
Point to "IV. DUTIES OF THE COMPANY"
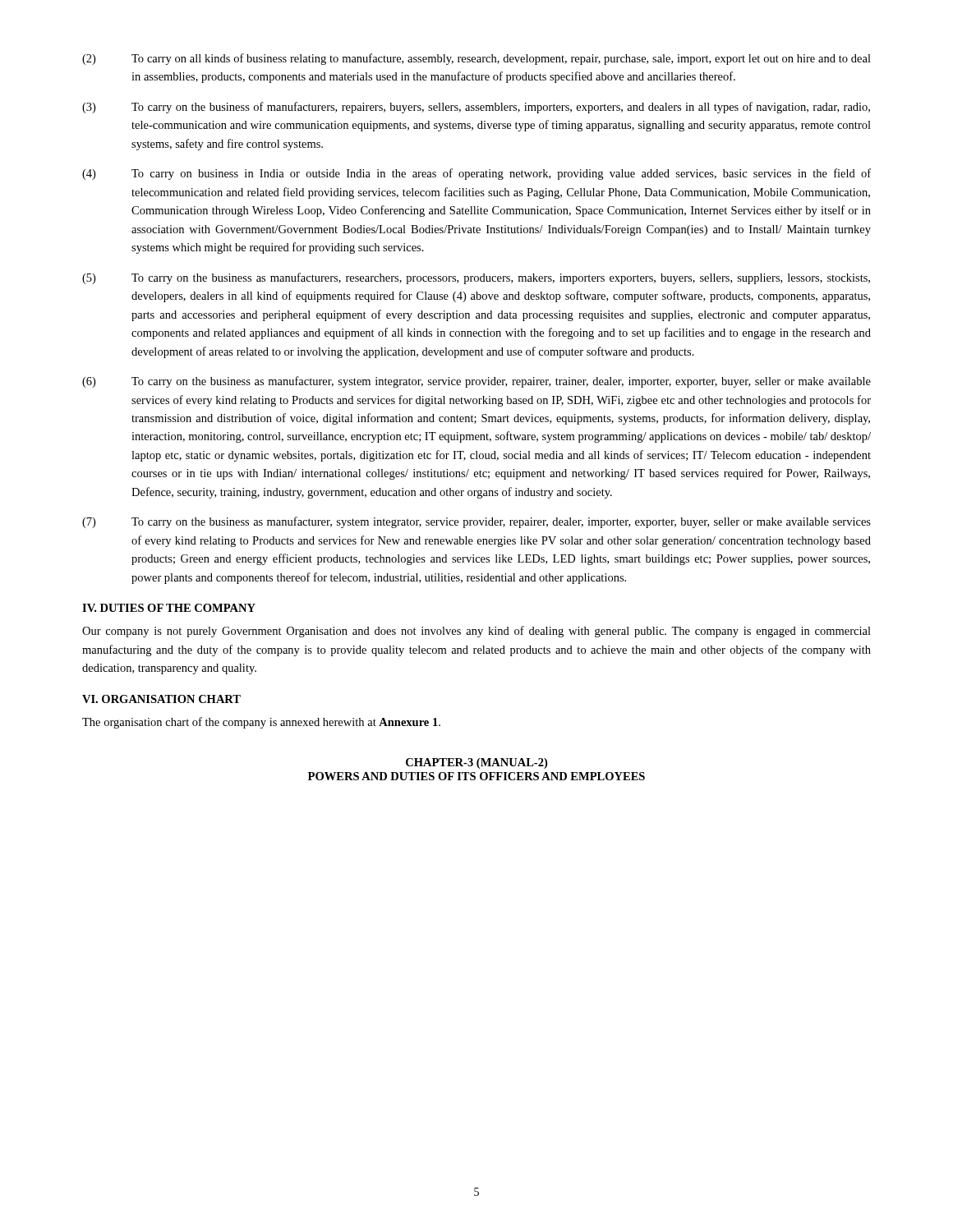[169, 608]
